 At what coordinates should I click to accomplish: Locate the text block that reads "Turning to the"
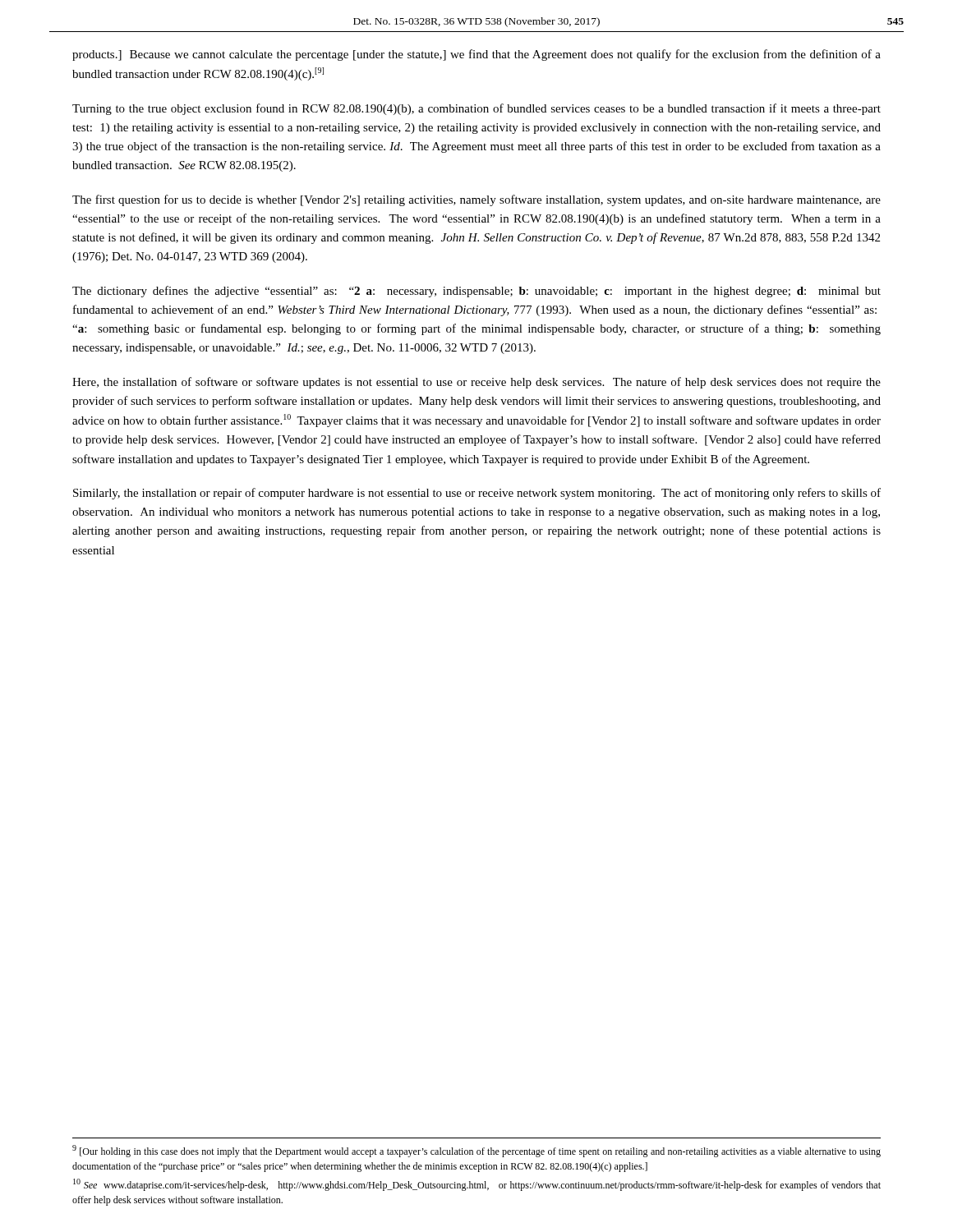(x=476, y=137)
